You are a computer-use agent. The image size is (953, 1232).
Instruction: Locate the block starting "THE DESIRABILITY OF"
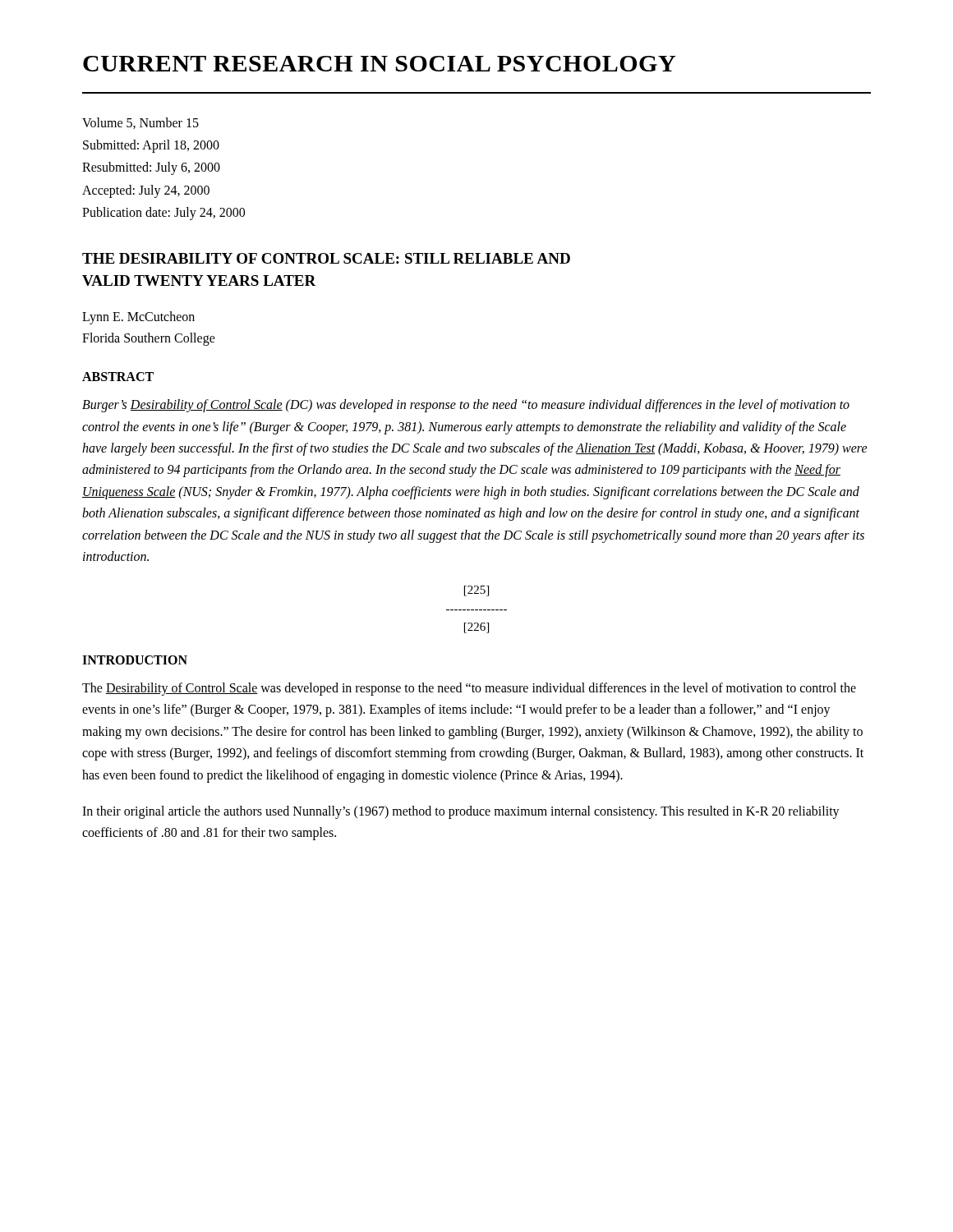326,269
